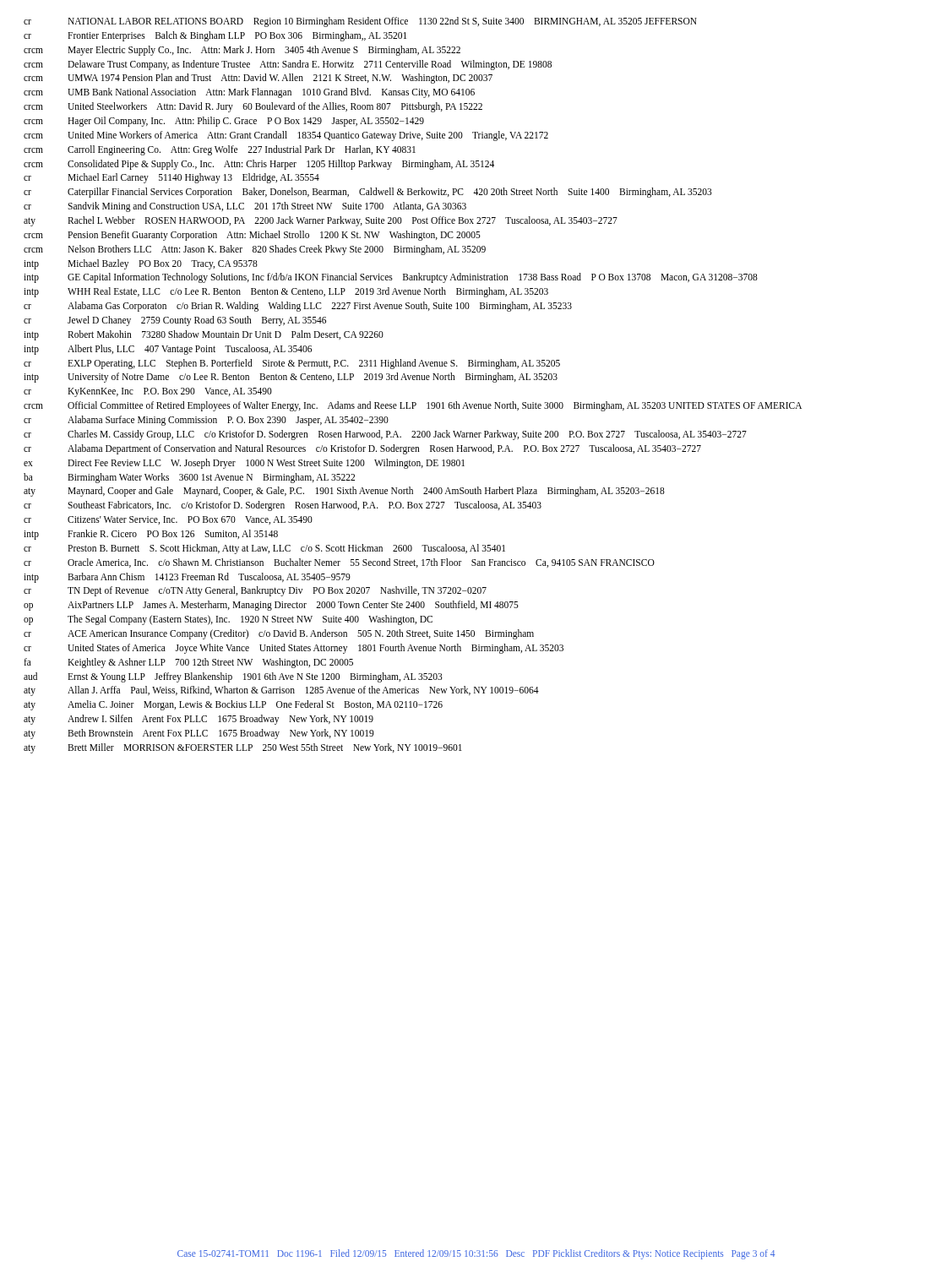Locate the block of text that opens with "cr Michael Earl Carney 51140 Highway 13"
952x1267 pixels.
pyautogui.click(x=476, y=179)
